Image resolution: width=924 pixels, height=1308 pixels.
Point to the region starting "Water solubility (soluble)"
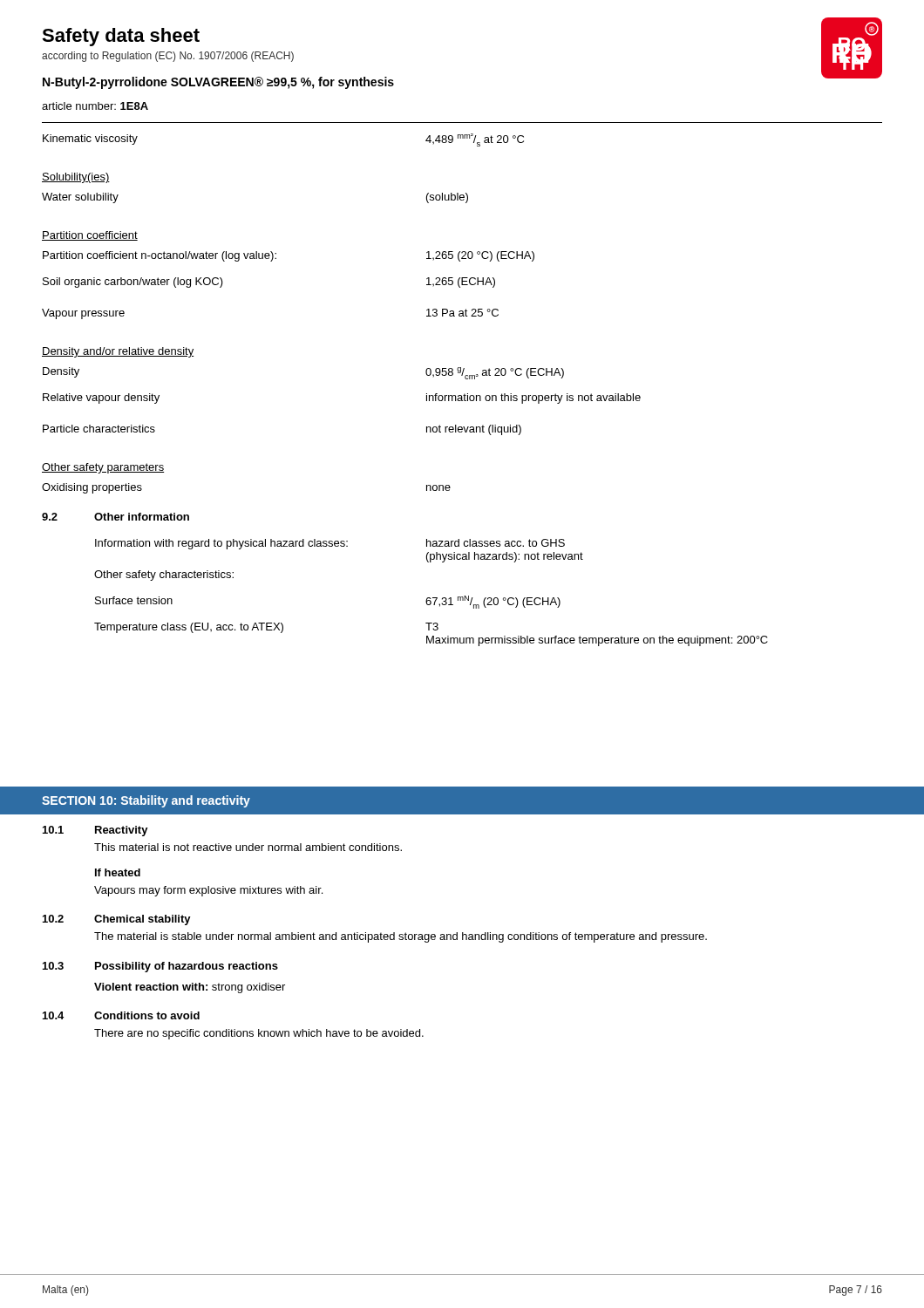(x=462, y=197)
